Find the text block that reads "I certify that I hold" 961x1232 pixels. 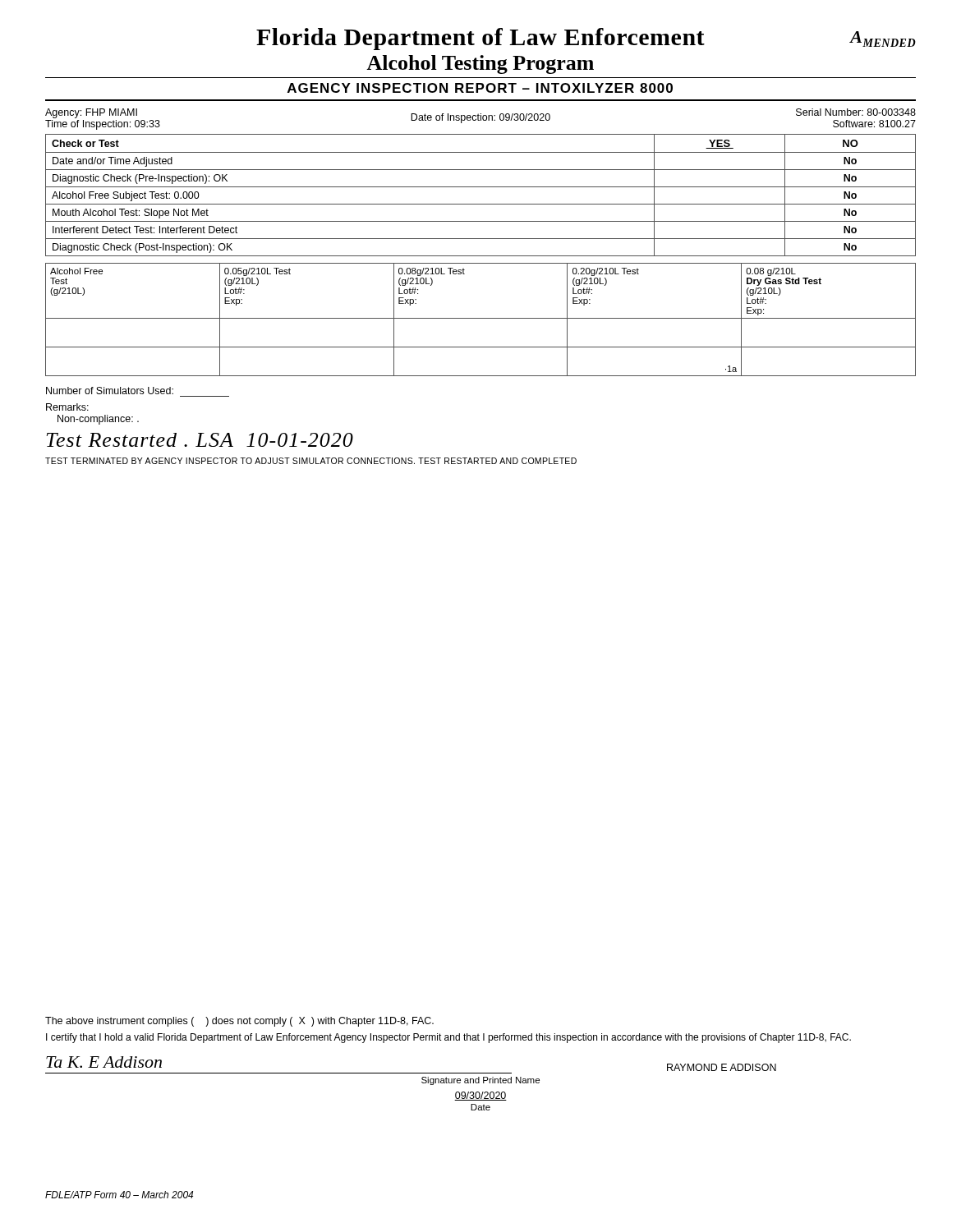tap(448, 1037)
